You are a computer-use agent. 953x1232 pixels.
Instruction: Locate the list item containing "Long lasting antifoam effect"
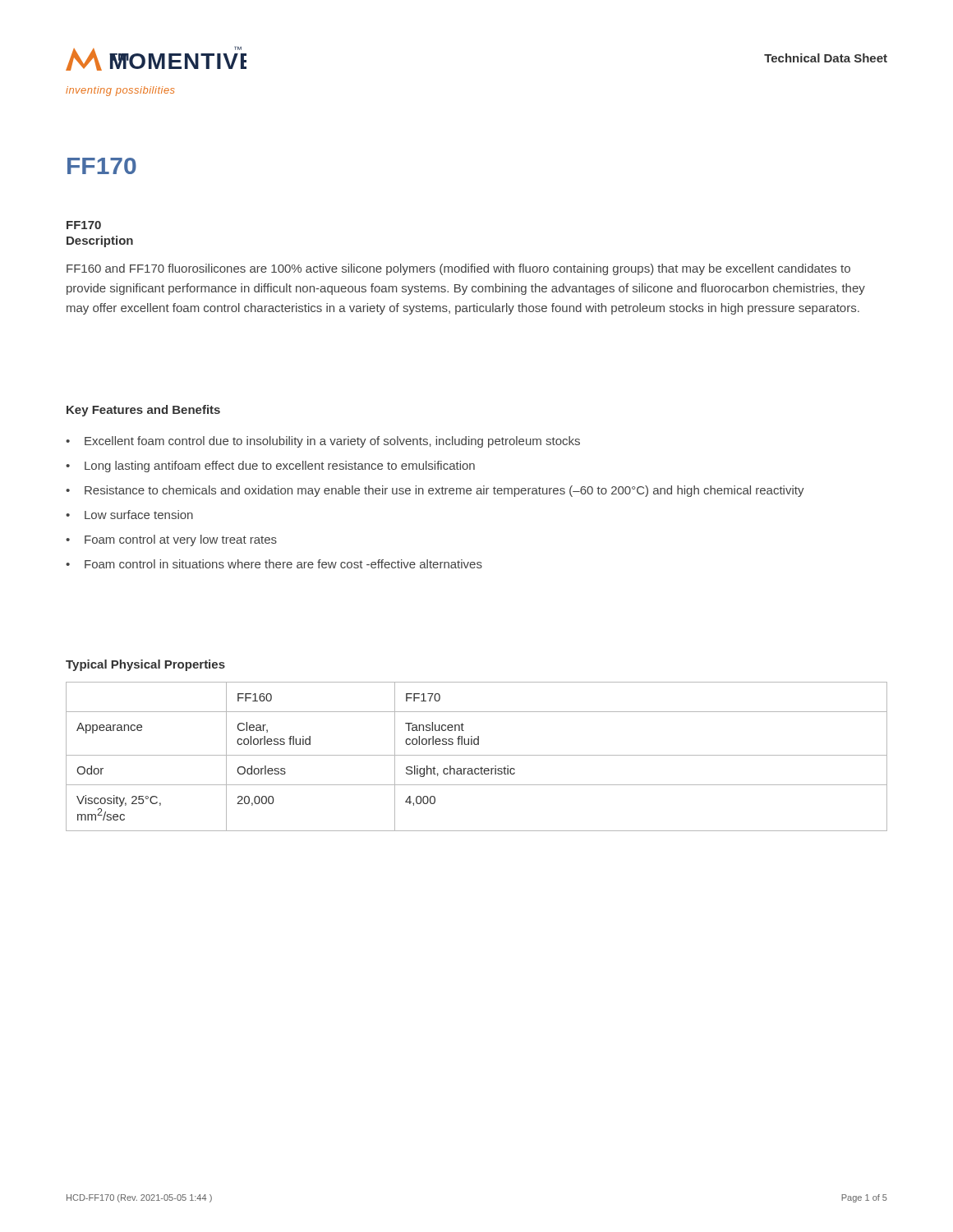(280, 465)
